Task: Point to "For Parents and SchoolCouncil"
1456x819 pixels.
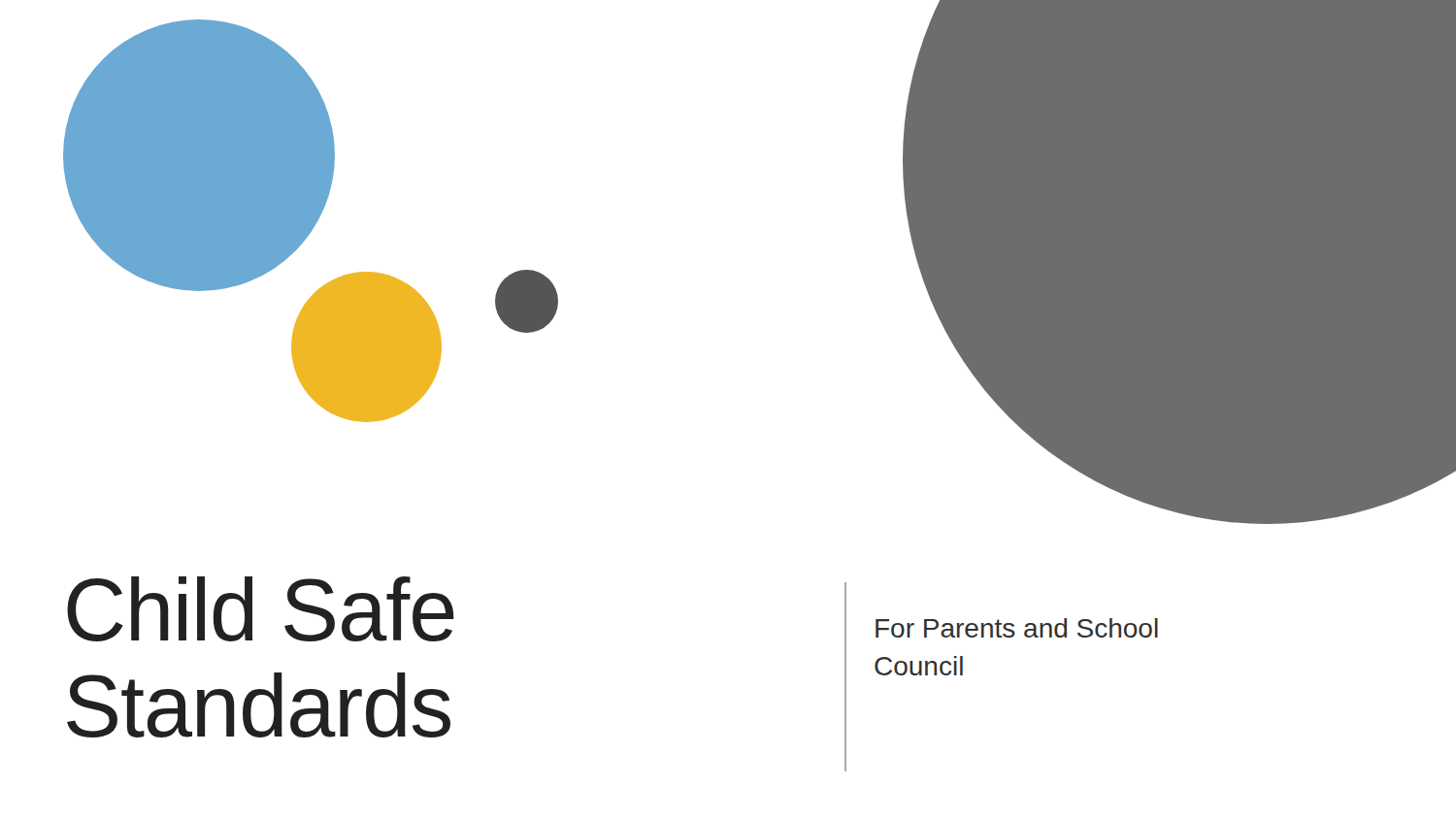Action: (x=1016, y=647)
